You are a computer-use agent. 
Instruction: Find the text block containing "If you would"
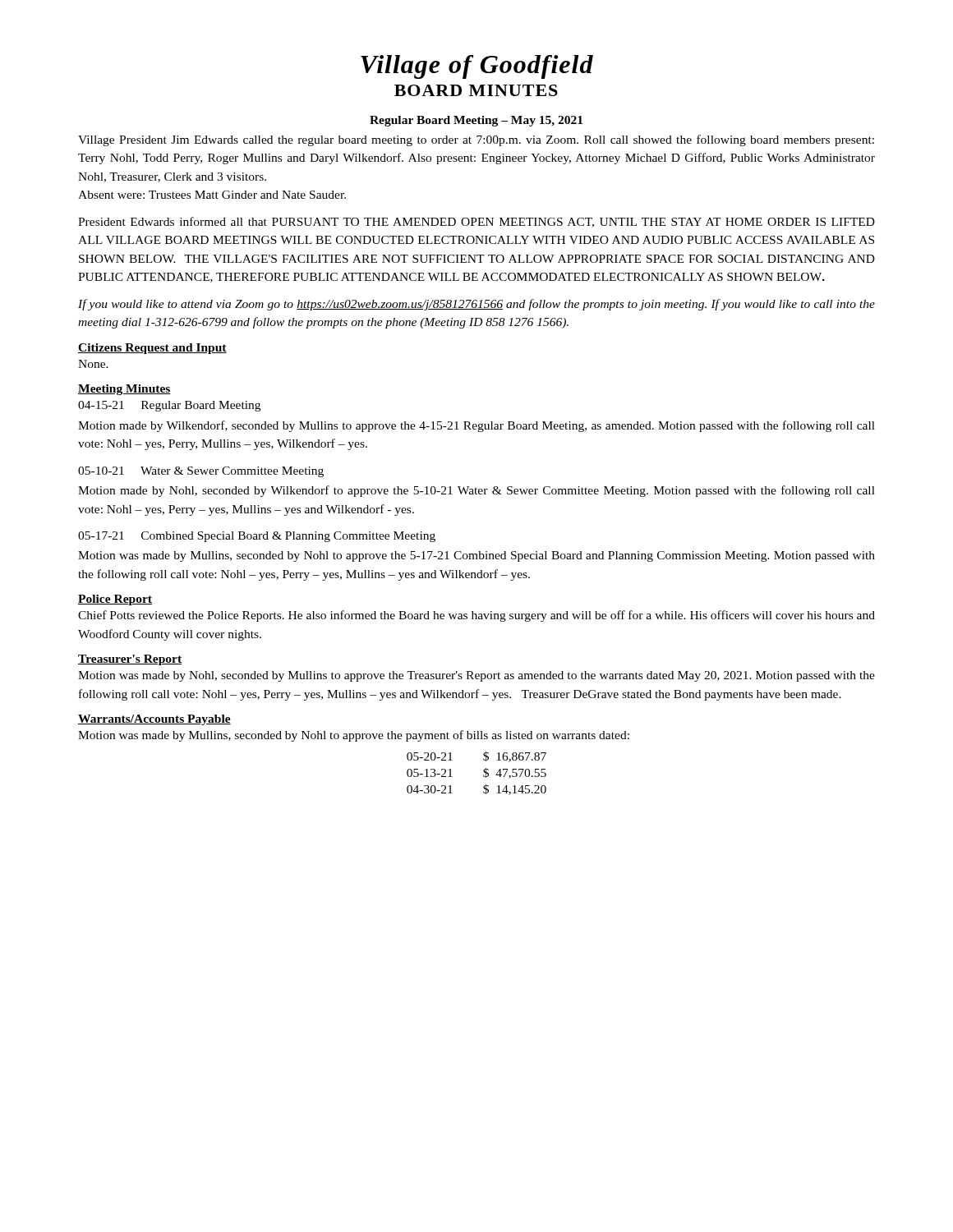(476, 312)
